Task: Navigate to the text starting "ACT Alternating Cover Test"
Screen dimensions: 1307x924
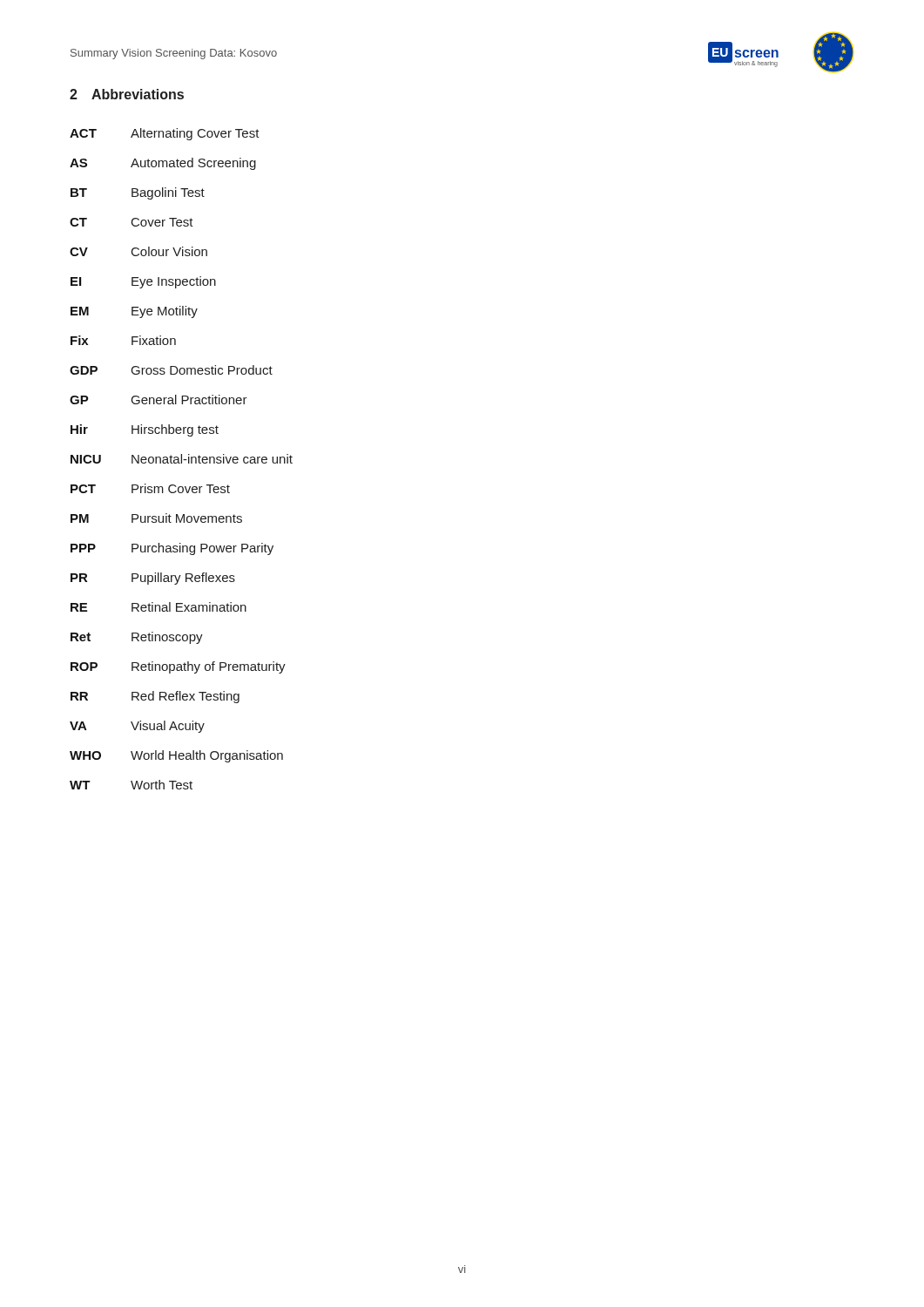Action: coord(164,133)
